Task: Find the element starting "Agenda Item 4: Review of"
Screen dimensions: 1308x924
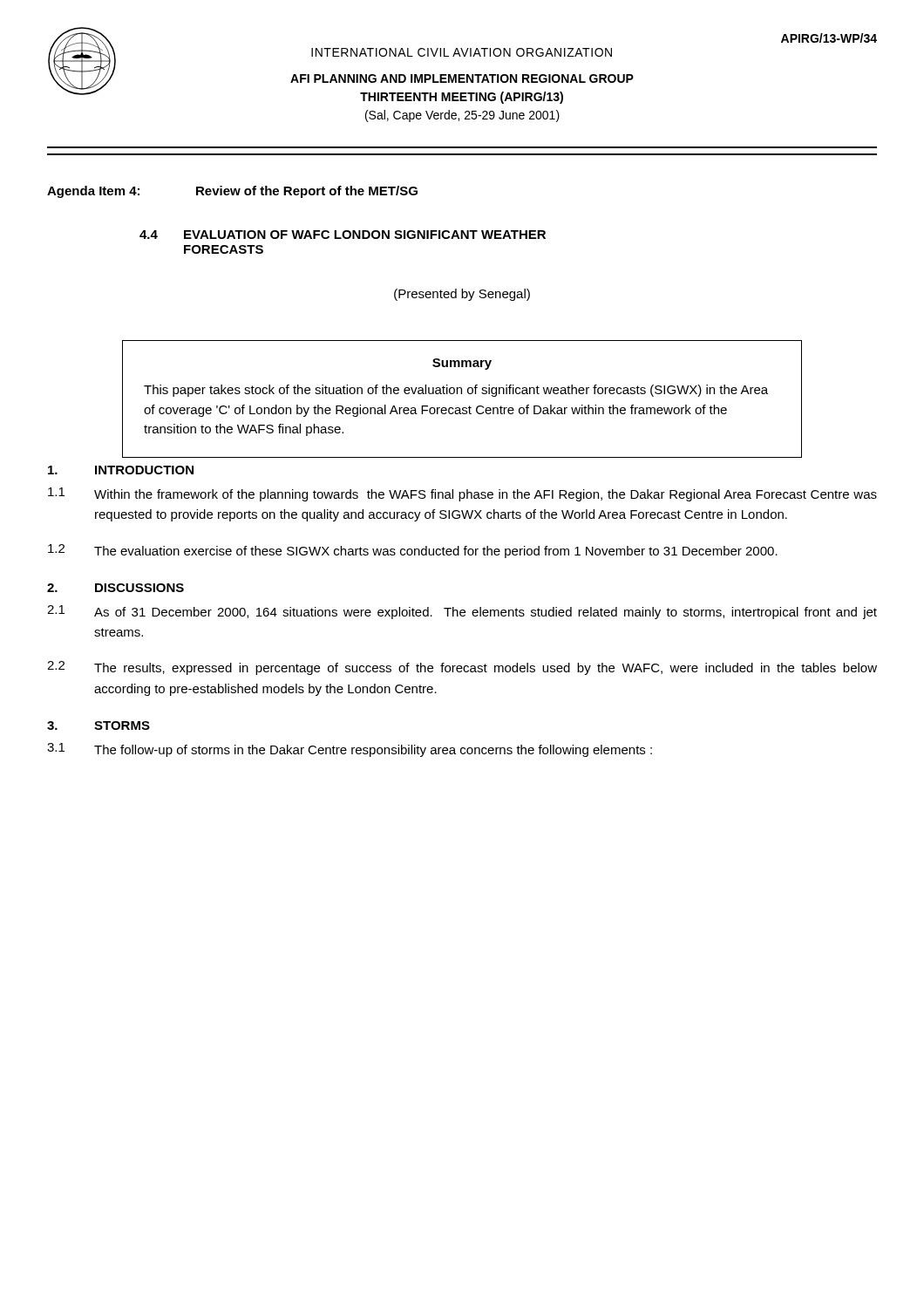Action: pyautogui.click(x=233, y=191)
